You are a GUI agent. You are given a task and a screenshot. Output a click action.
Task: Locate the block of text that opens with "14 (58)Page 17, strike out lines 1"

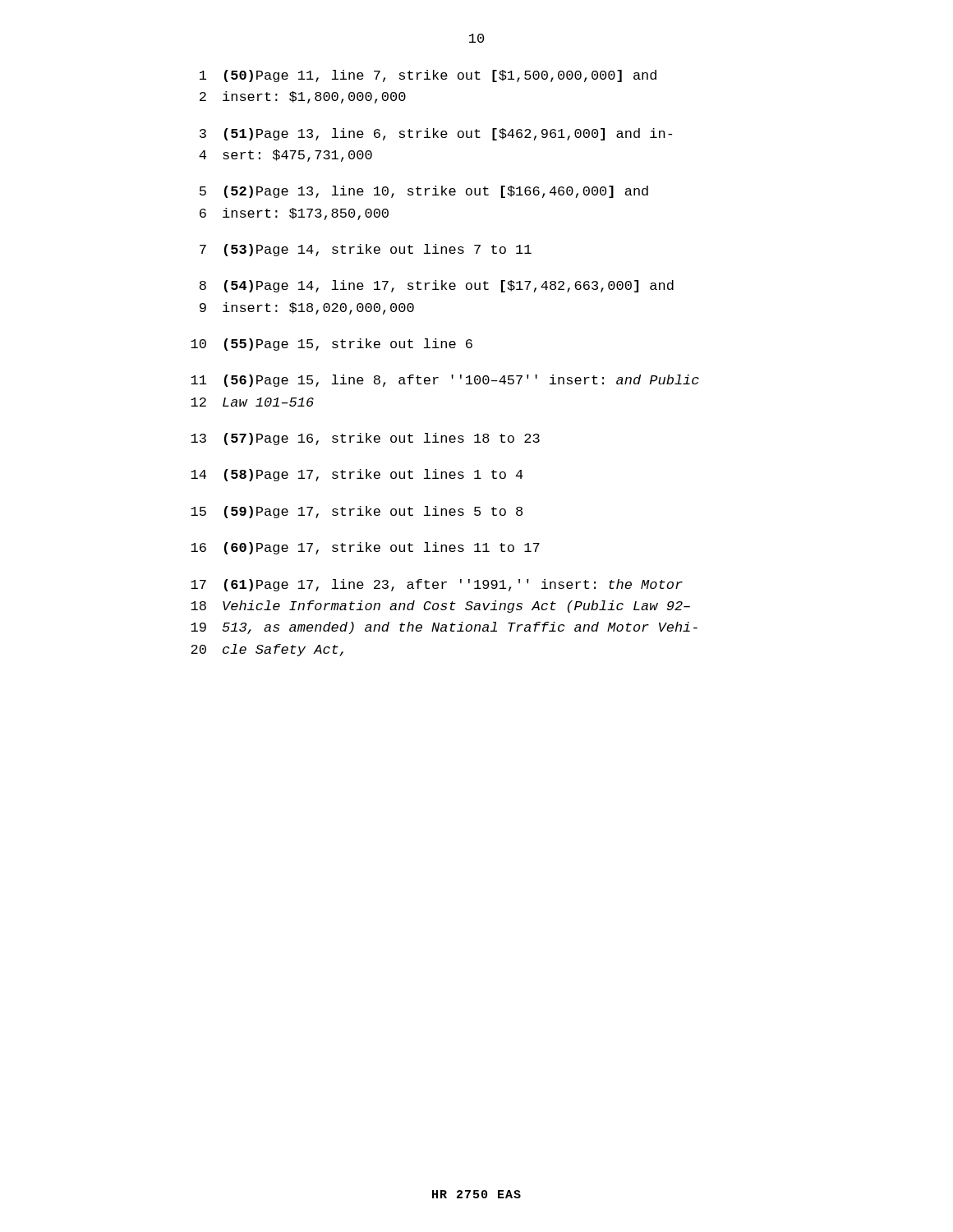(x=493, y=476)
